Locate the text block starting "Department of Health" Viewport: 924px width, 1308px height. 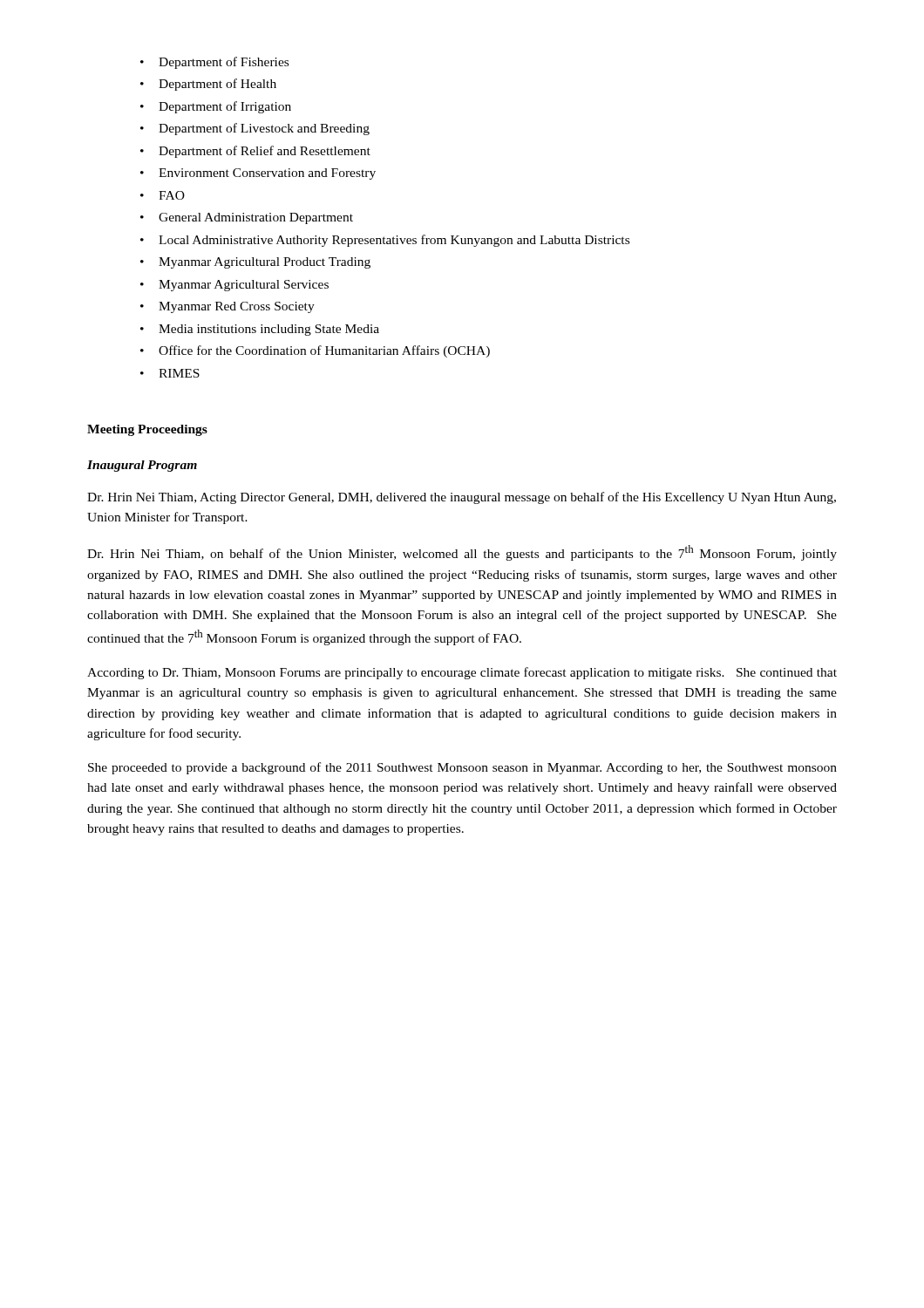[208, 85]
